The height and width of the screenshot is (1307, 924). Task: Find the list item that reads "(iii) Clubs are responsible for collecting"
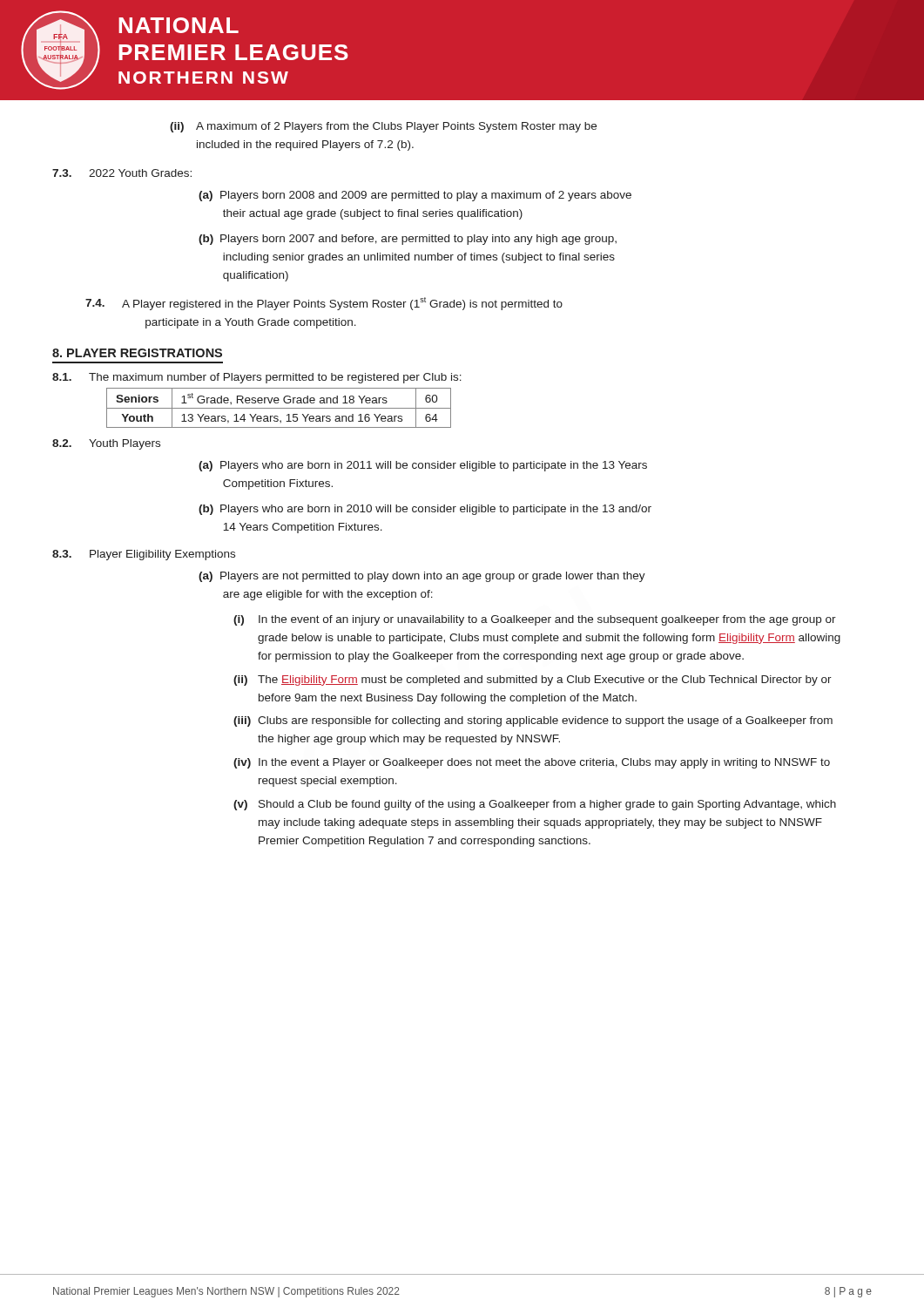[553, 731]
